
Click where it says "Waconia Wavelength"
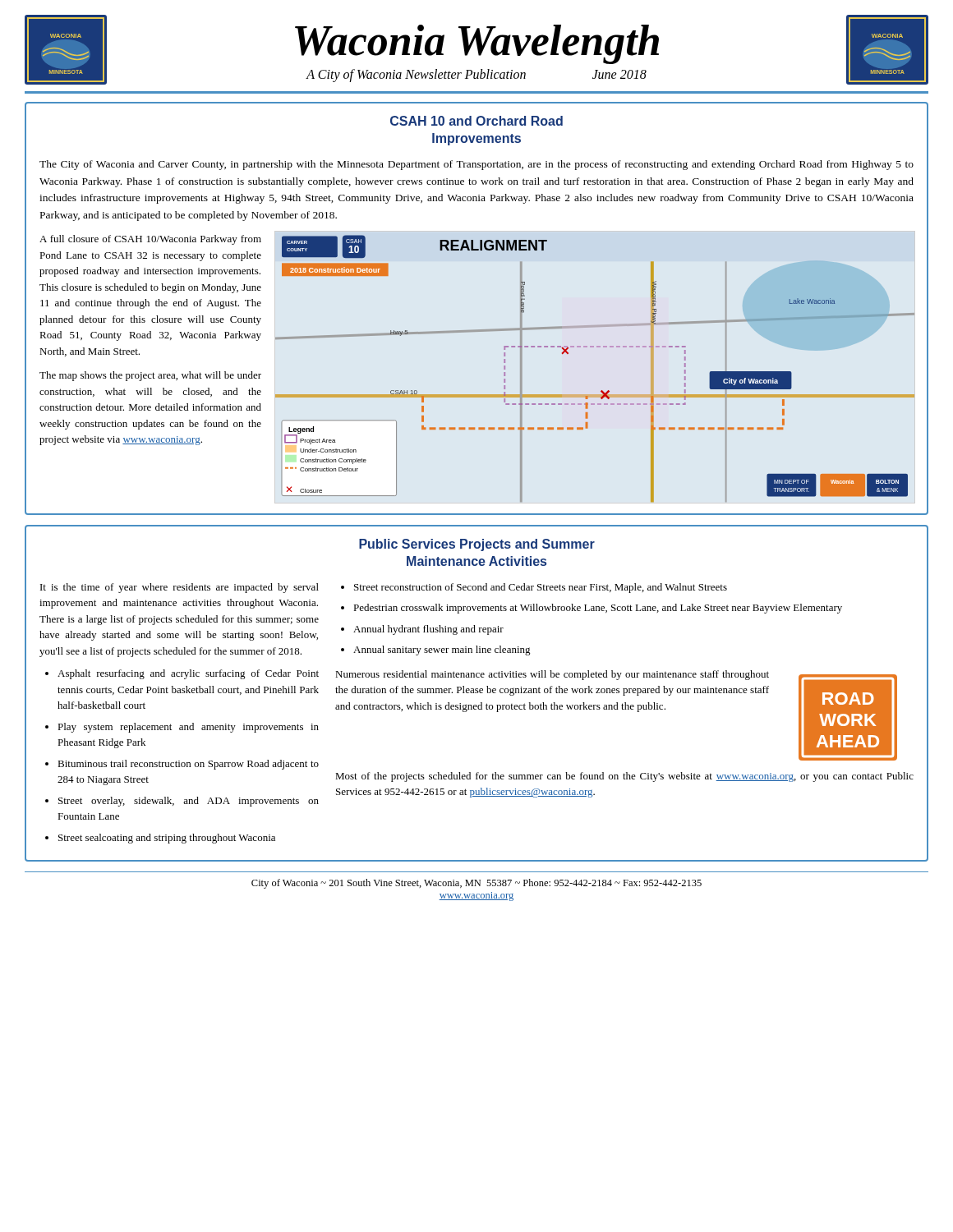point(476,41)
